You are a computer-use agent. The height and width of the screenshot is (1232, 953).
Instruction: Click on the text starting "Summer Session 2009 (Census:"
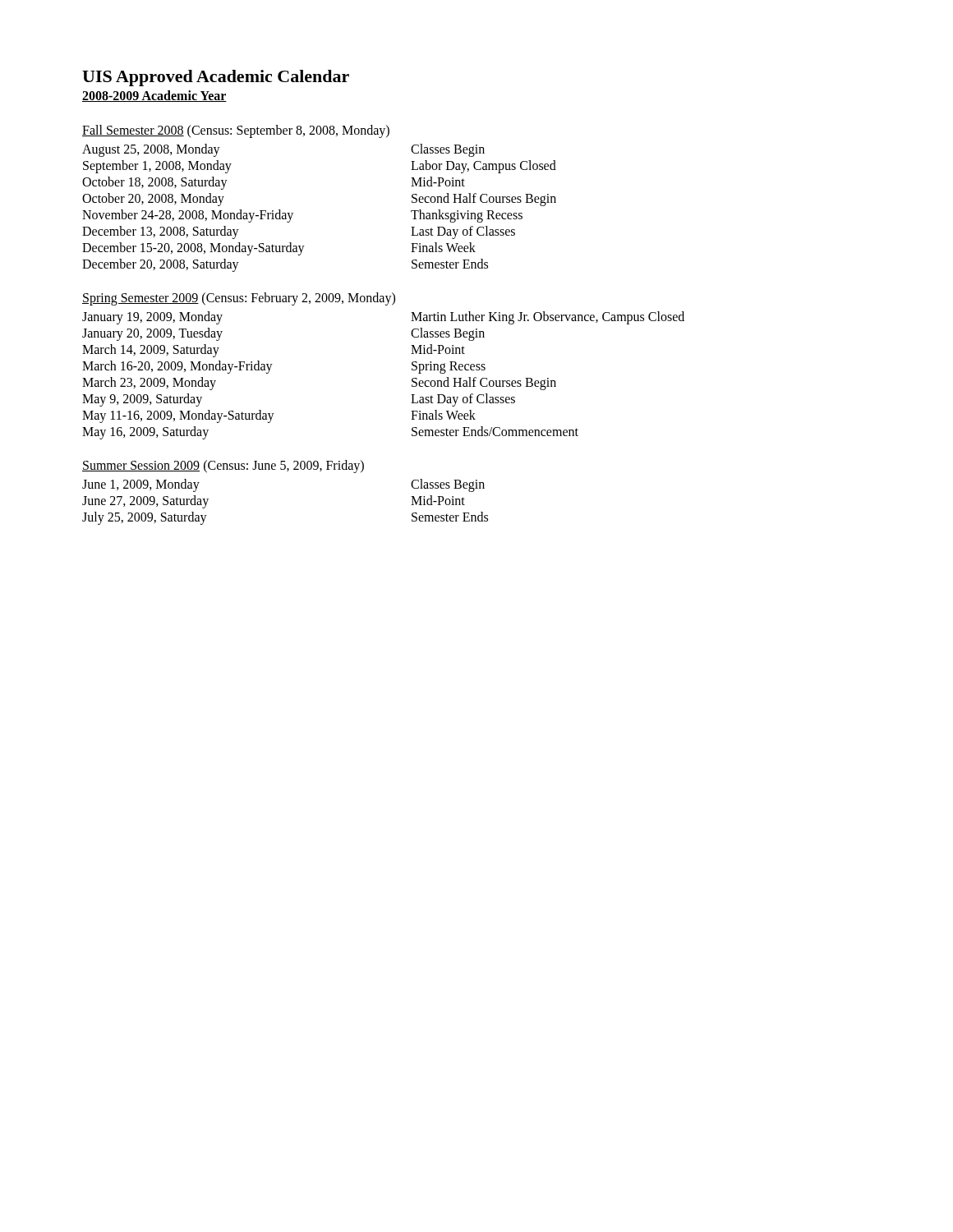pos(223,465)
